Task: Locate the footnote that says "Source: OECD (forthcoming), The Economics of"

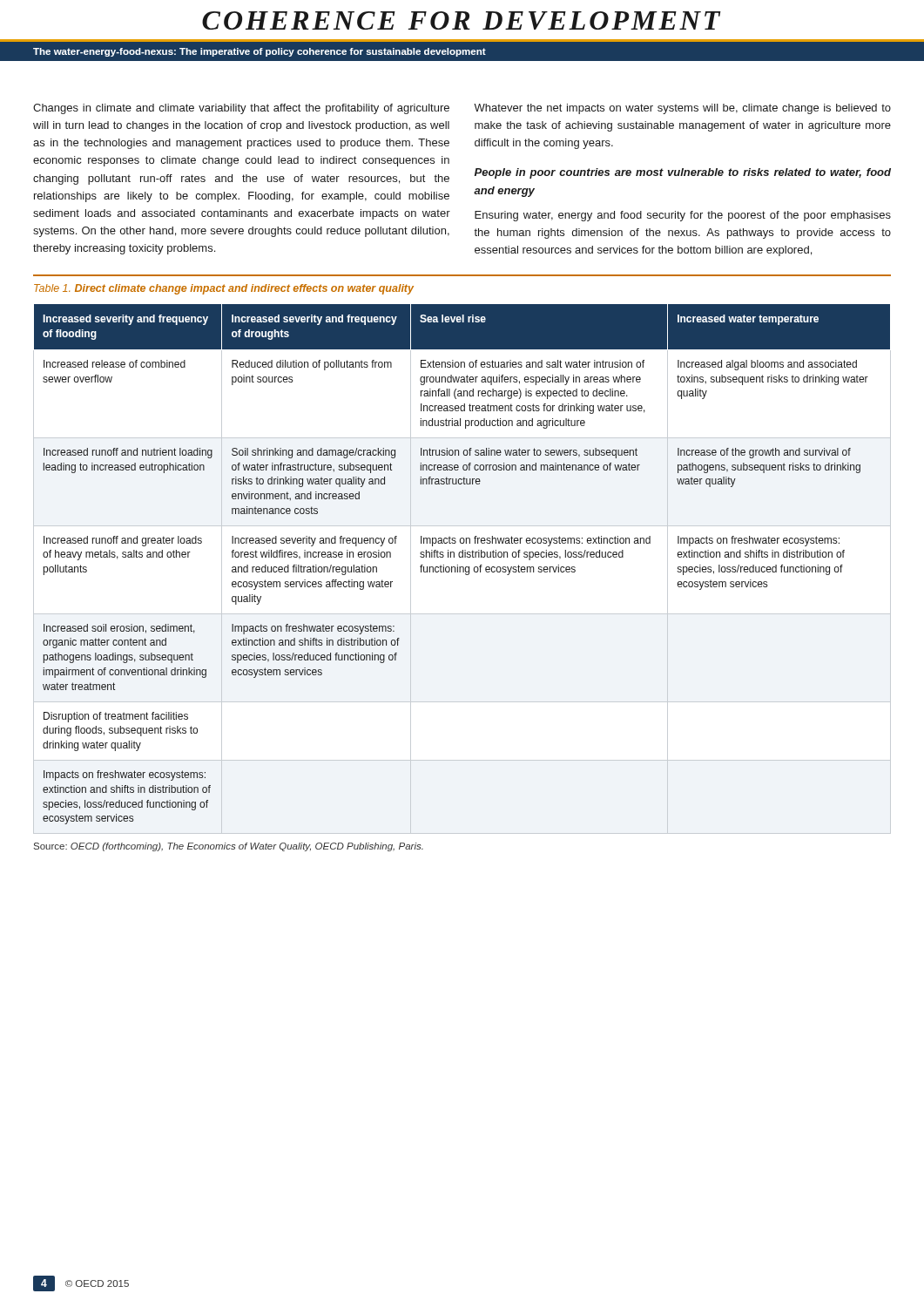Action: pos(229,846)
